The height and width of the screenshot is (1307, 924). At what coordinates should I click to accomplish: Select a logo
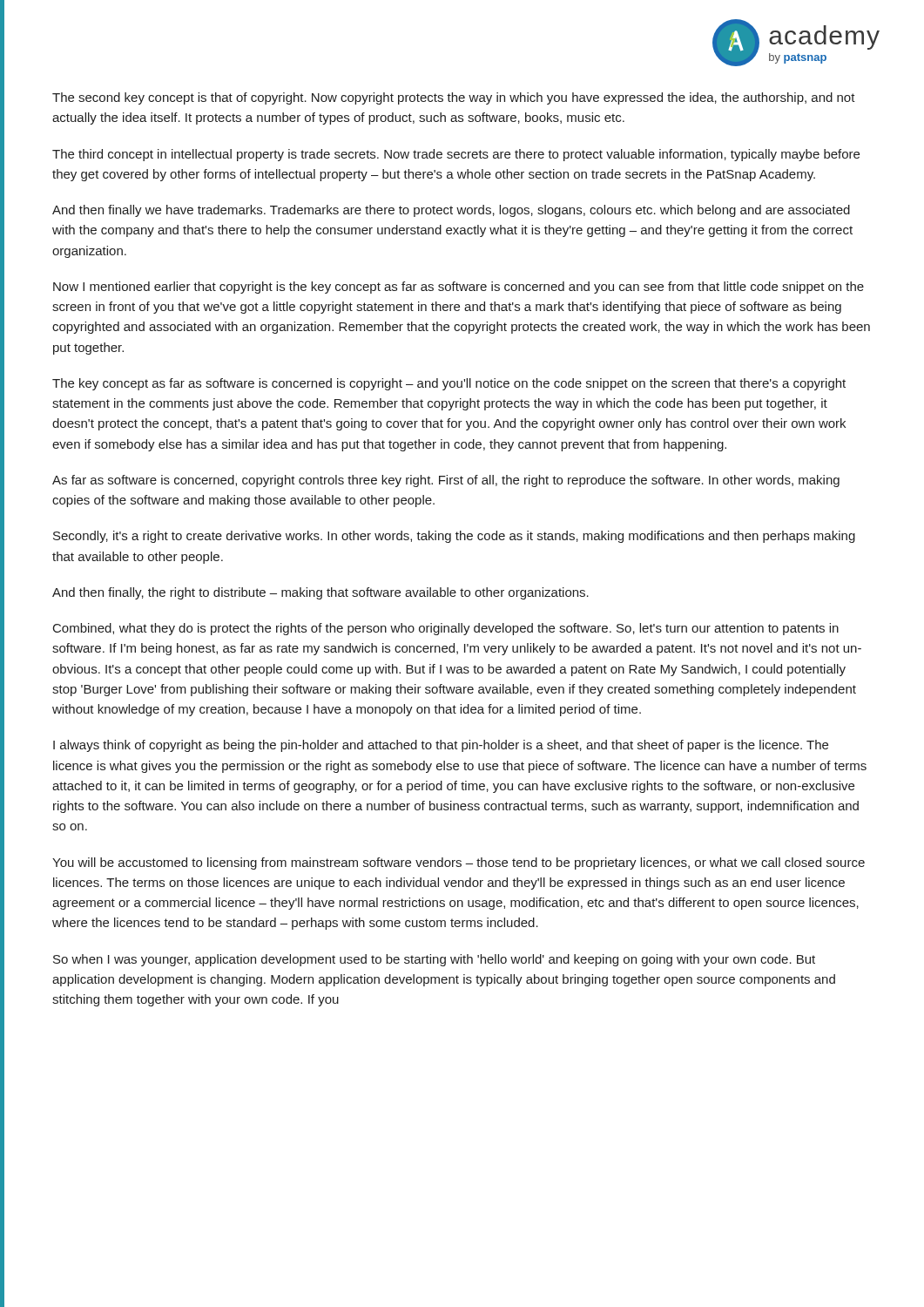click(797, 43)
